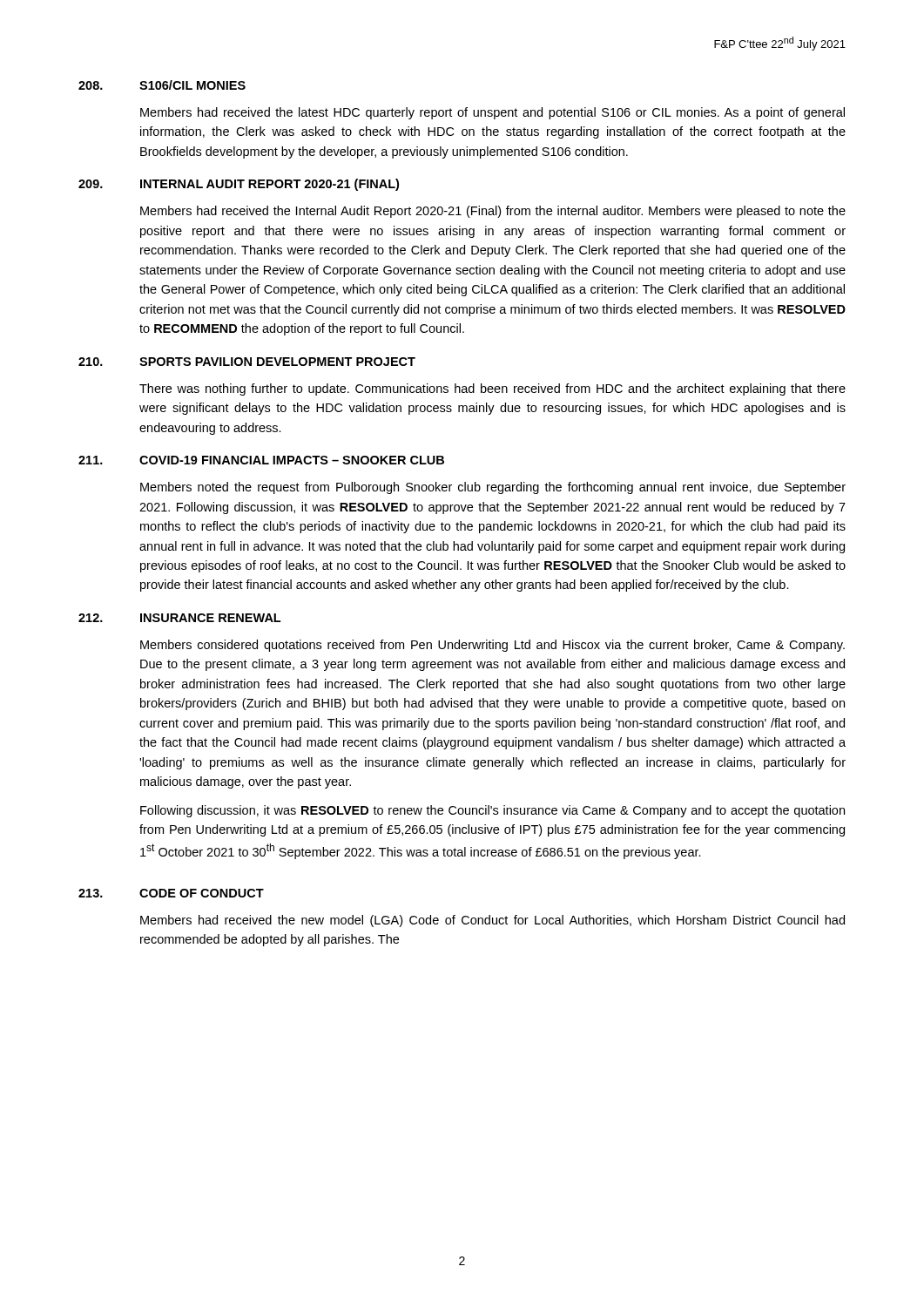Image resolution: width=924 pixels, height=1307 pixels.
Task: Point to the block beginning "Members considered quotations received from Pen Underwriting Ltd"
Action: click(462, 751)
